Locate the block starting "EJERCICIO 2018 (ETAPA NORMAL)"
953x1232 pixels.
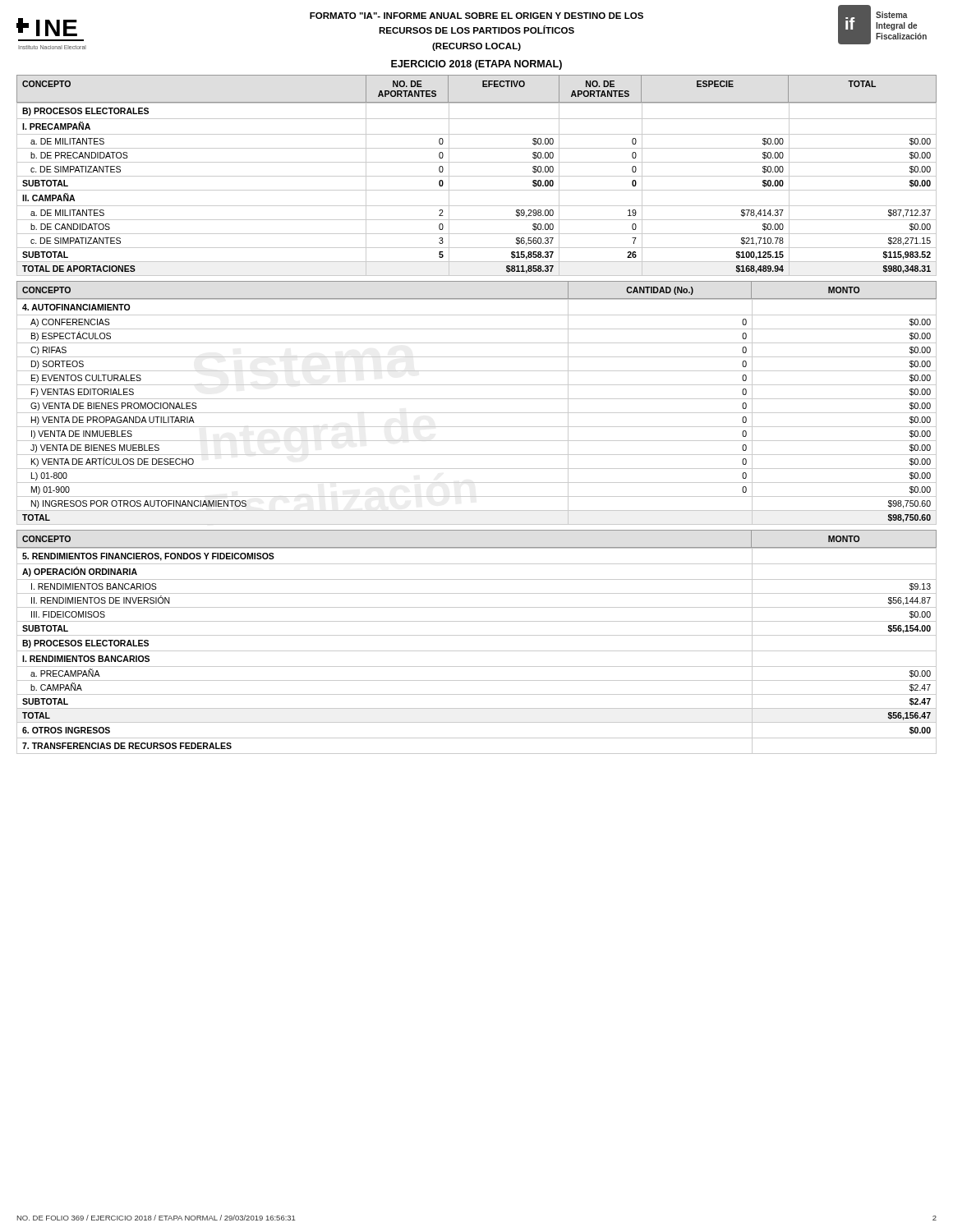click(x=476, y=64)
